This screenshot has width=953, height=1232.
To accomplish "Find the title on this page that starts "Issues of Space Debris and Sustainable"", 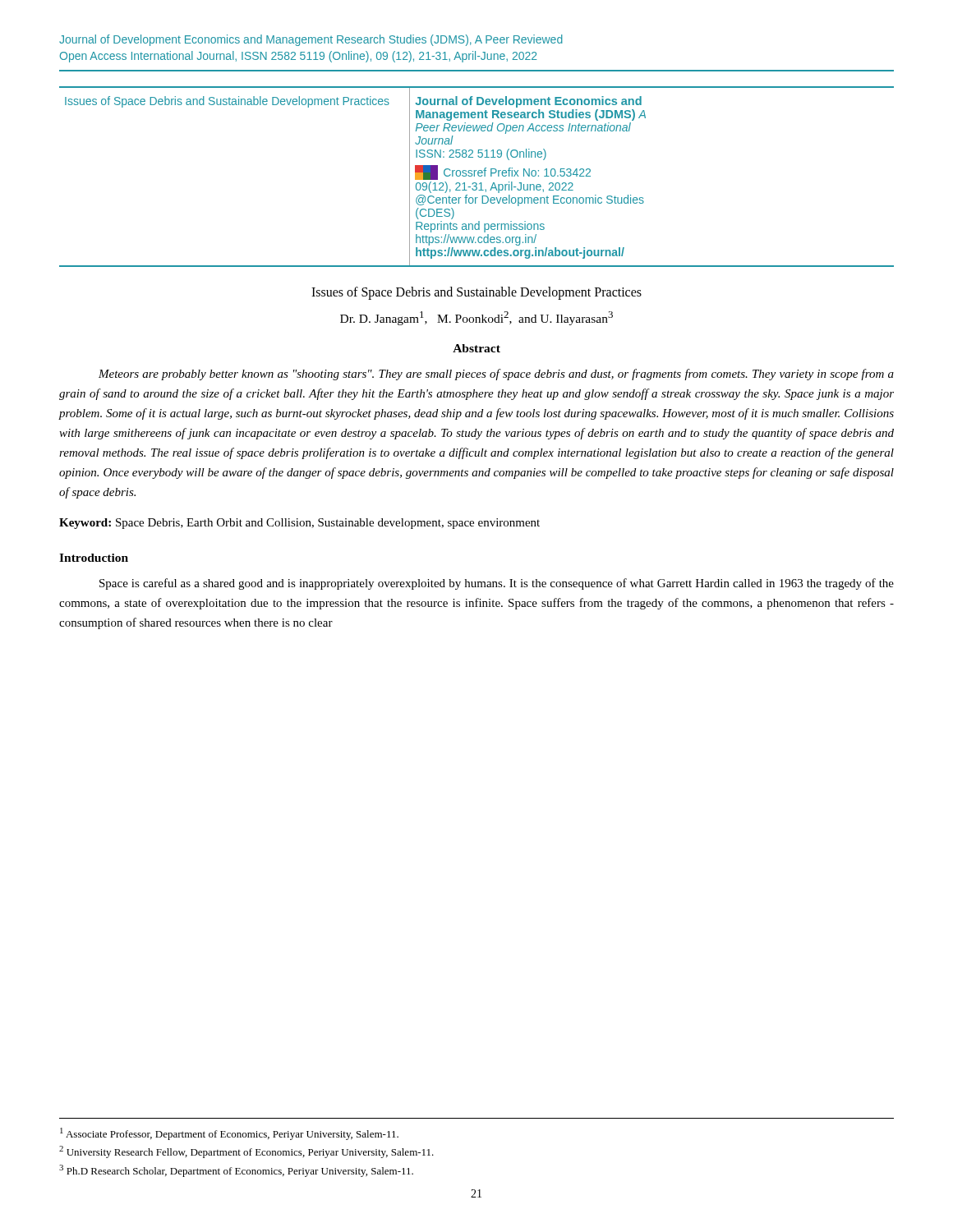I will pyautogui.click(x=476, y=292).
